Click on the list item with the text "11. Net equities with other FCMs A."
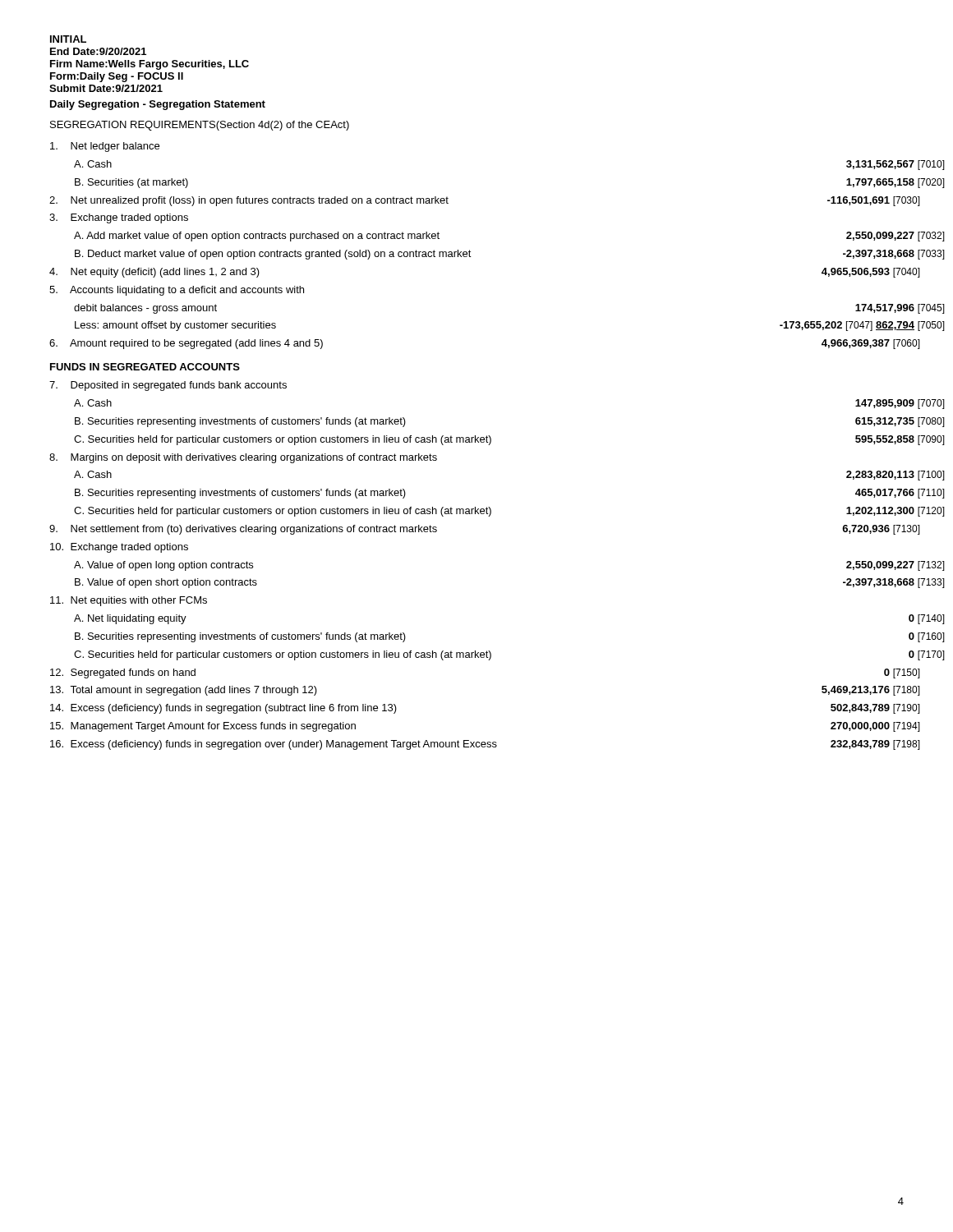Screen dimensions: 1232x953 pos(129,601)
